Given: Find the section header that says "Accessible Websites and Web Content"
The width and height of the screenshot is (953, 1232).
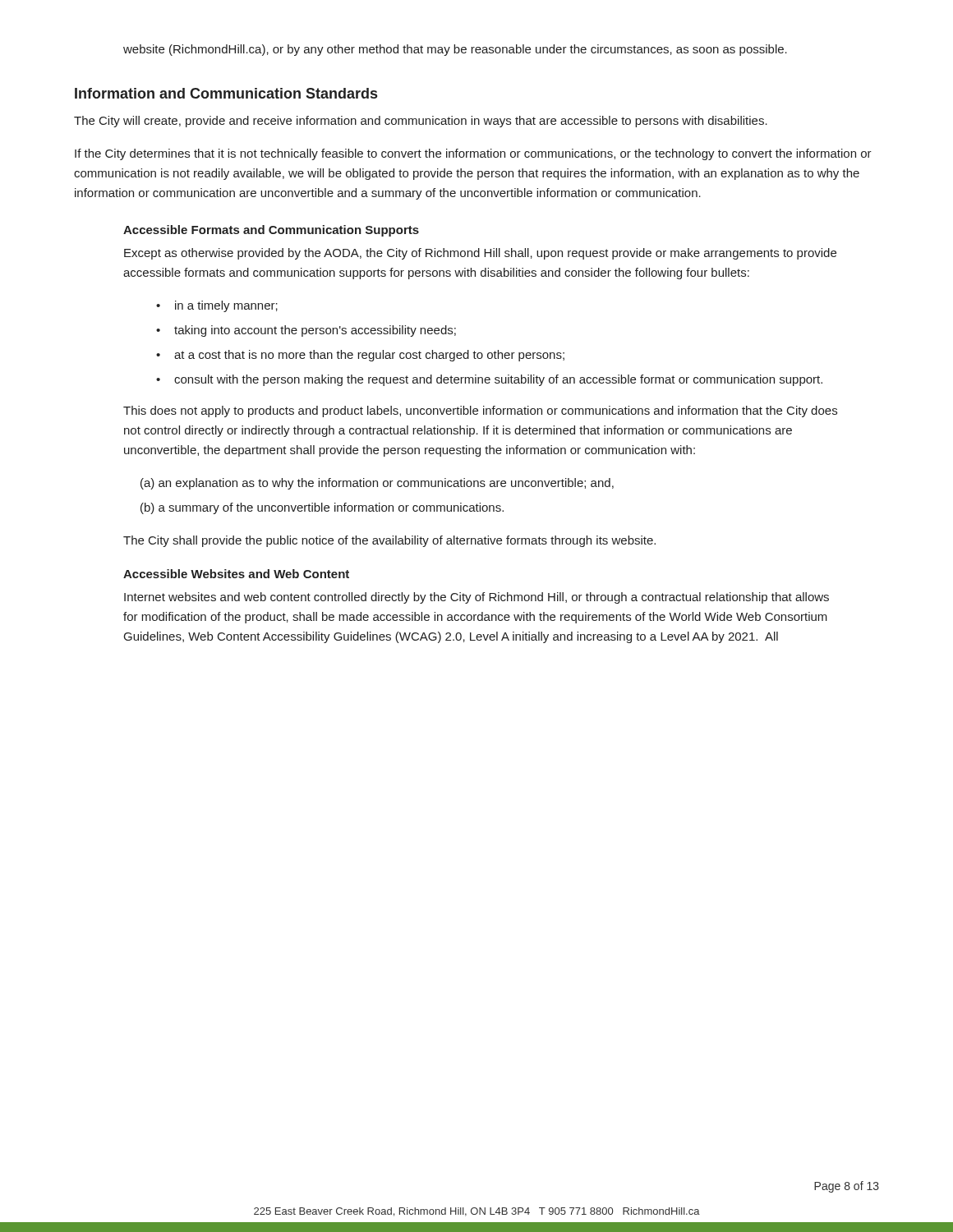Looking at the screenshot, I should click(236, 574).
